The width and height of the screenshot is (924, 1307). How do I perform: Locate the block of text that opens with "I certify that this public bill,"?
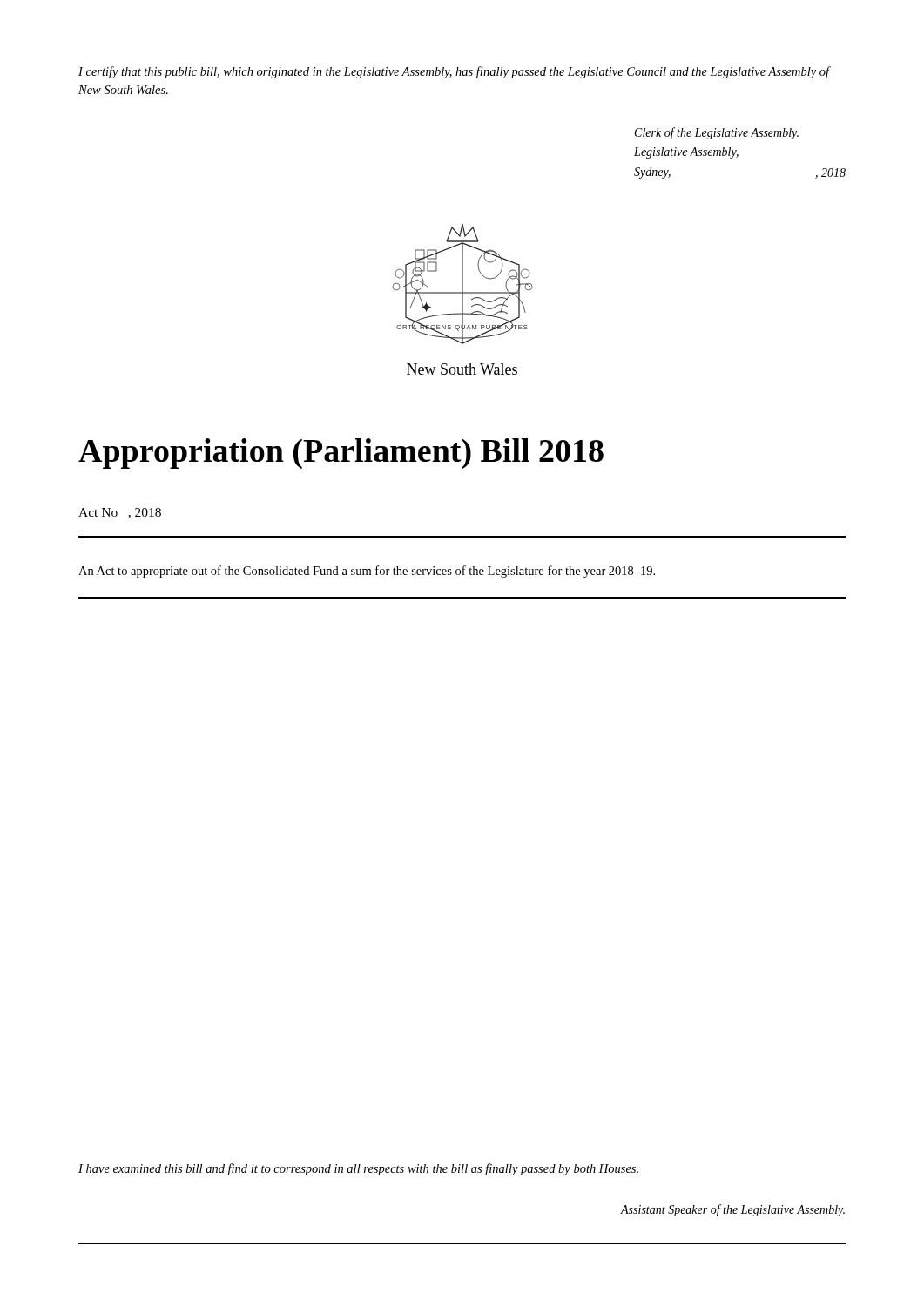454,81
